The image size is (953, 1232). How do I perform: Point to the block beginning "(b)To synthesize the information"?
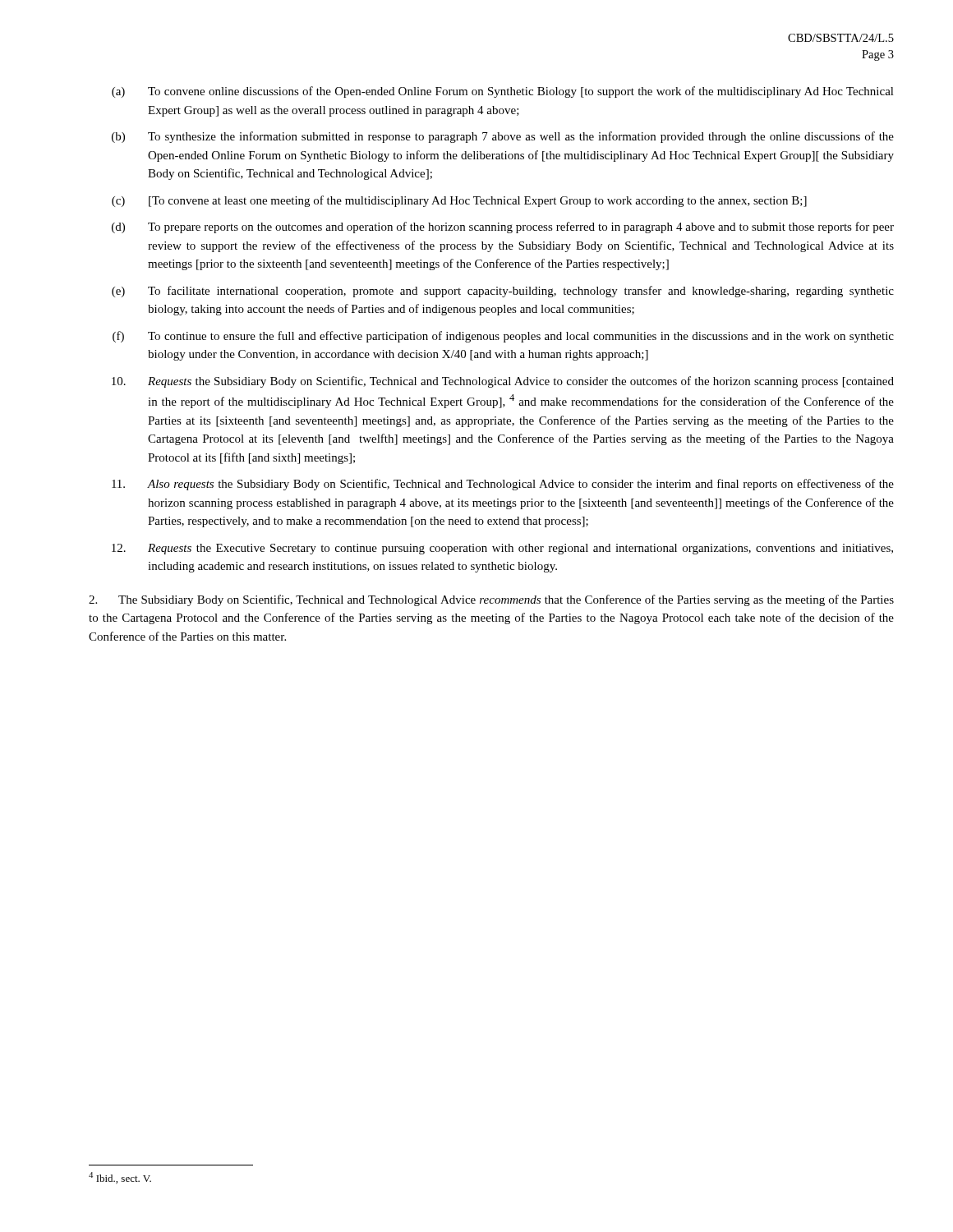click(x=491, y=154)
